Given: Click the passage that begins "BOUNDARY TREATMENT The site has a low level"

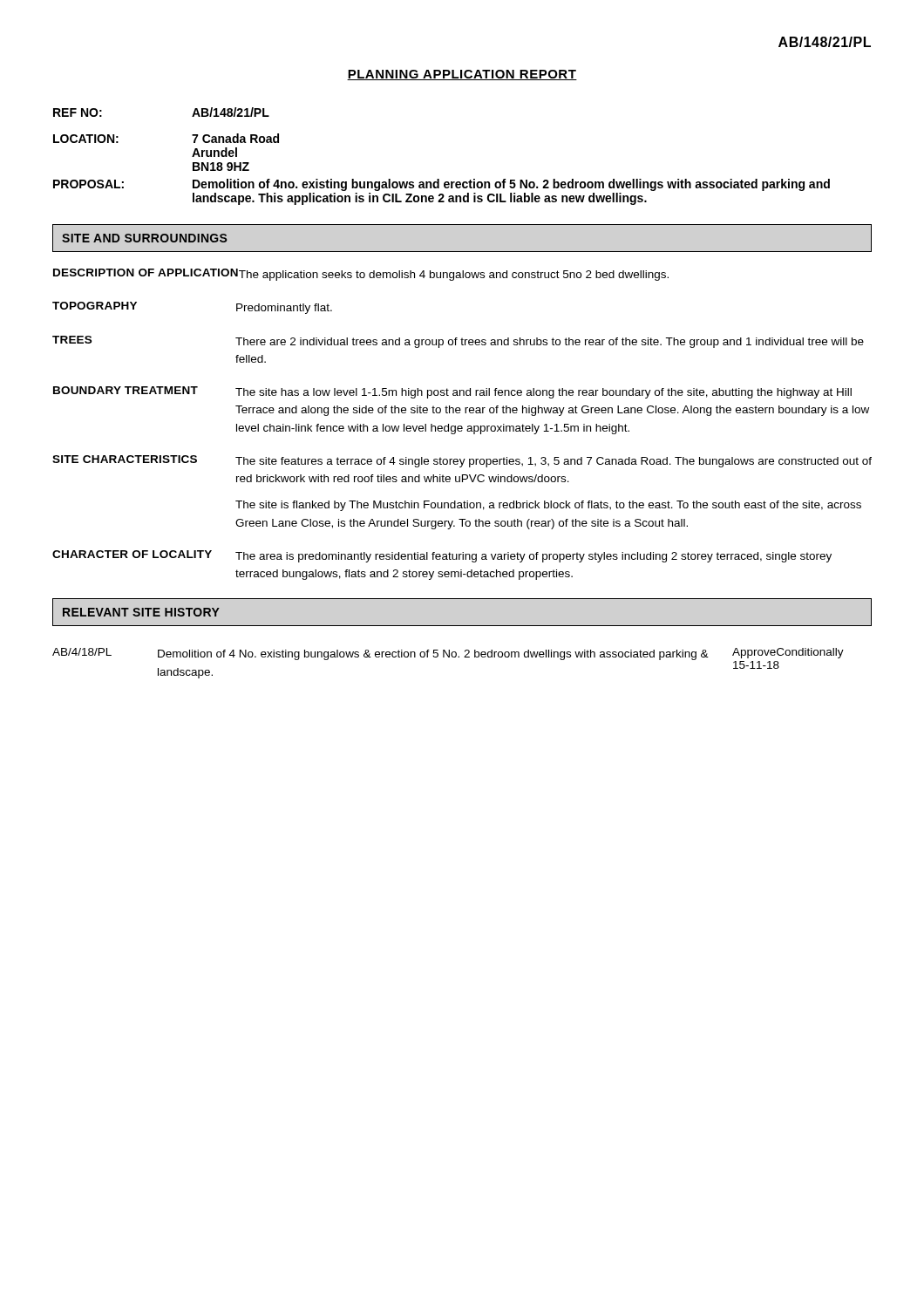Looking at the screenshot, I should tap(462, 410).
